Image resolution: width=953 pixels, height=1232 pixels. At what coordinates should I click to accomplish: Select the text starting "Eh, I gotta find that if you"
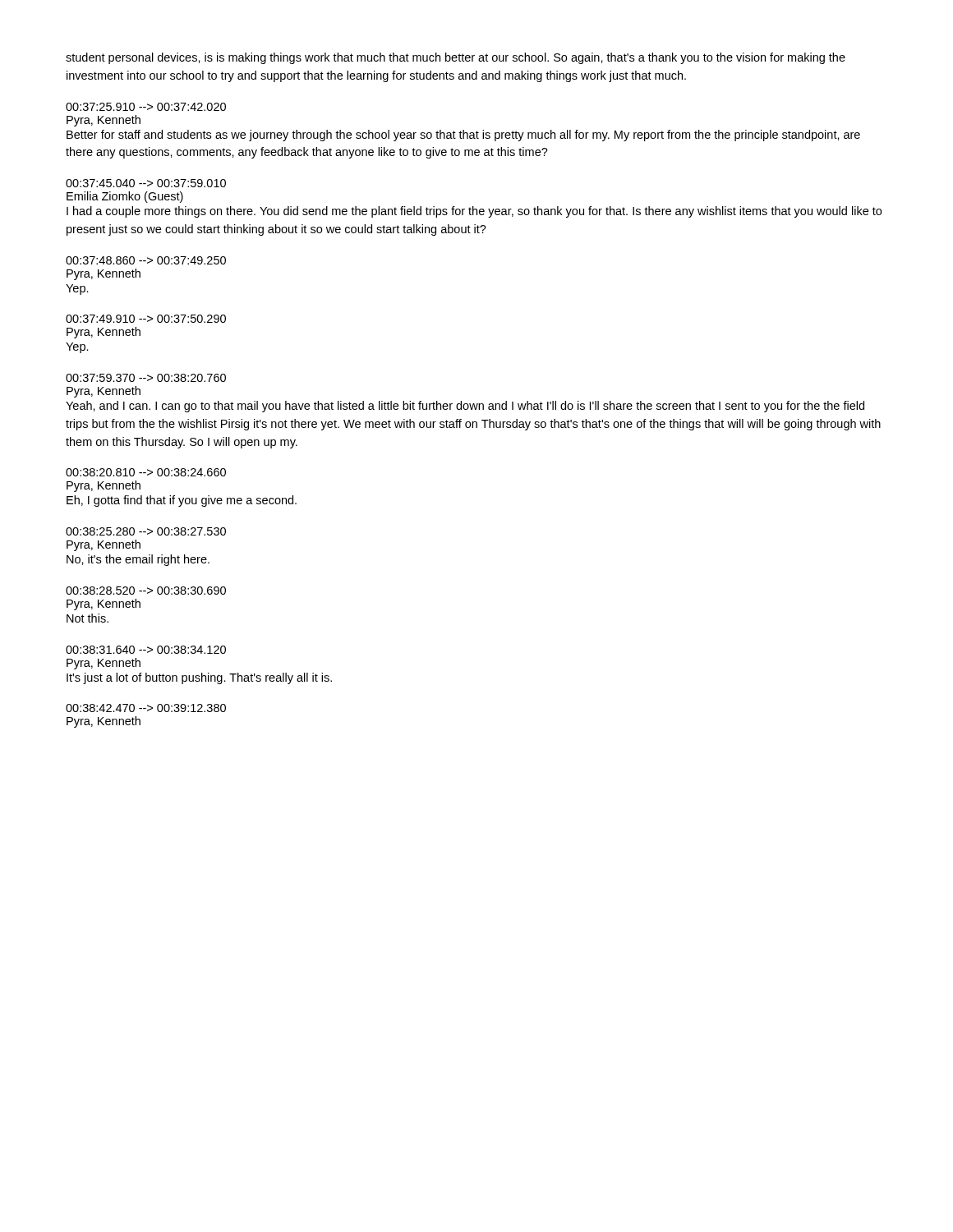(182, 501)
